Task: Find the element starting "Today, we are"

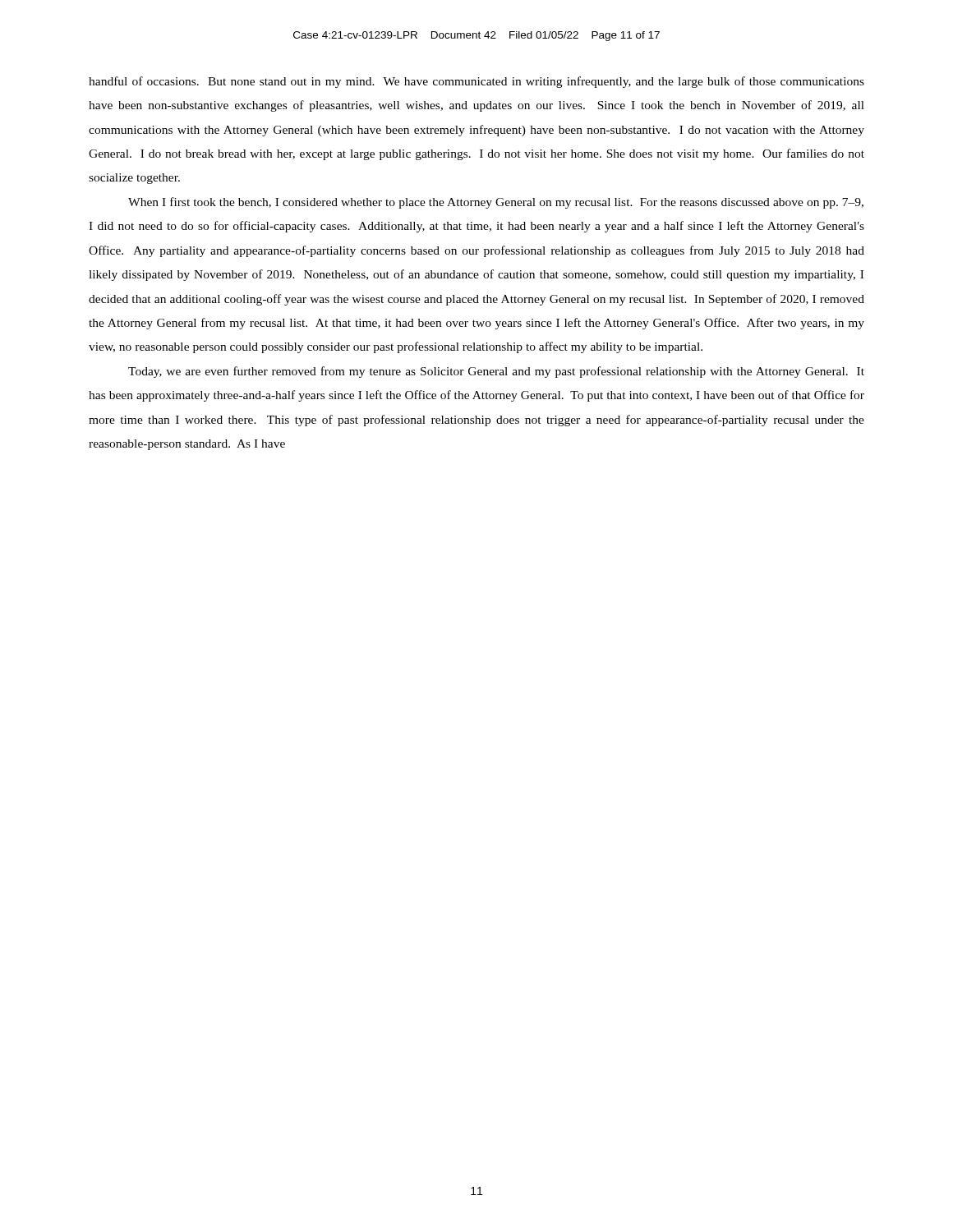Action: 476,407
